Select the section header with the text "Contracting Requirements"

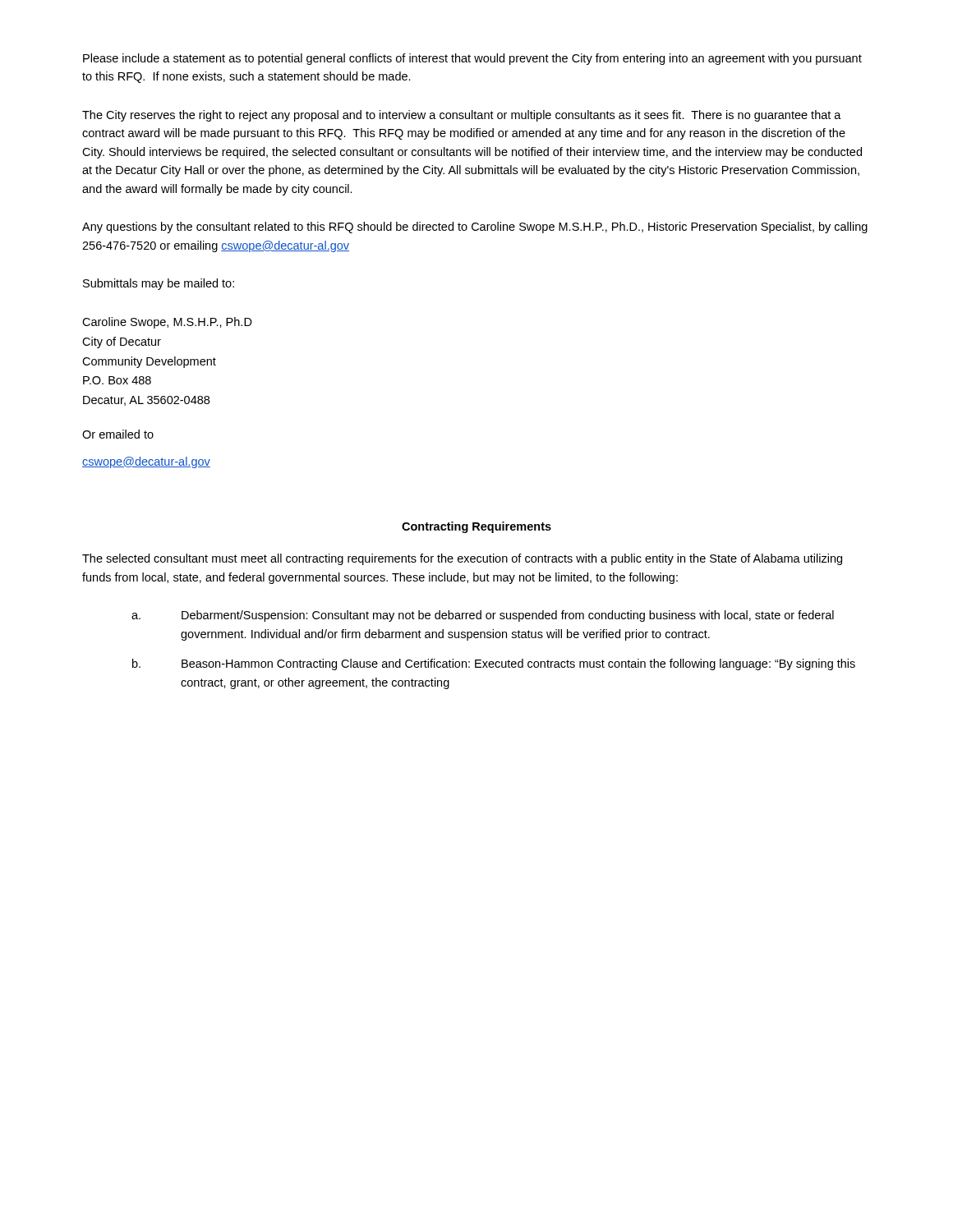click(476, 527)
